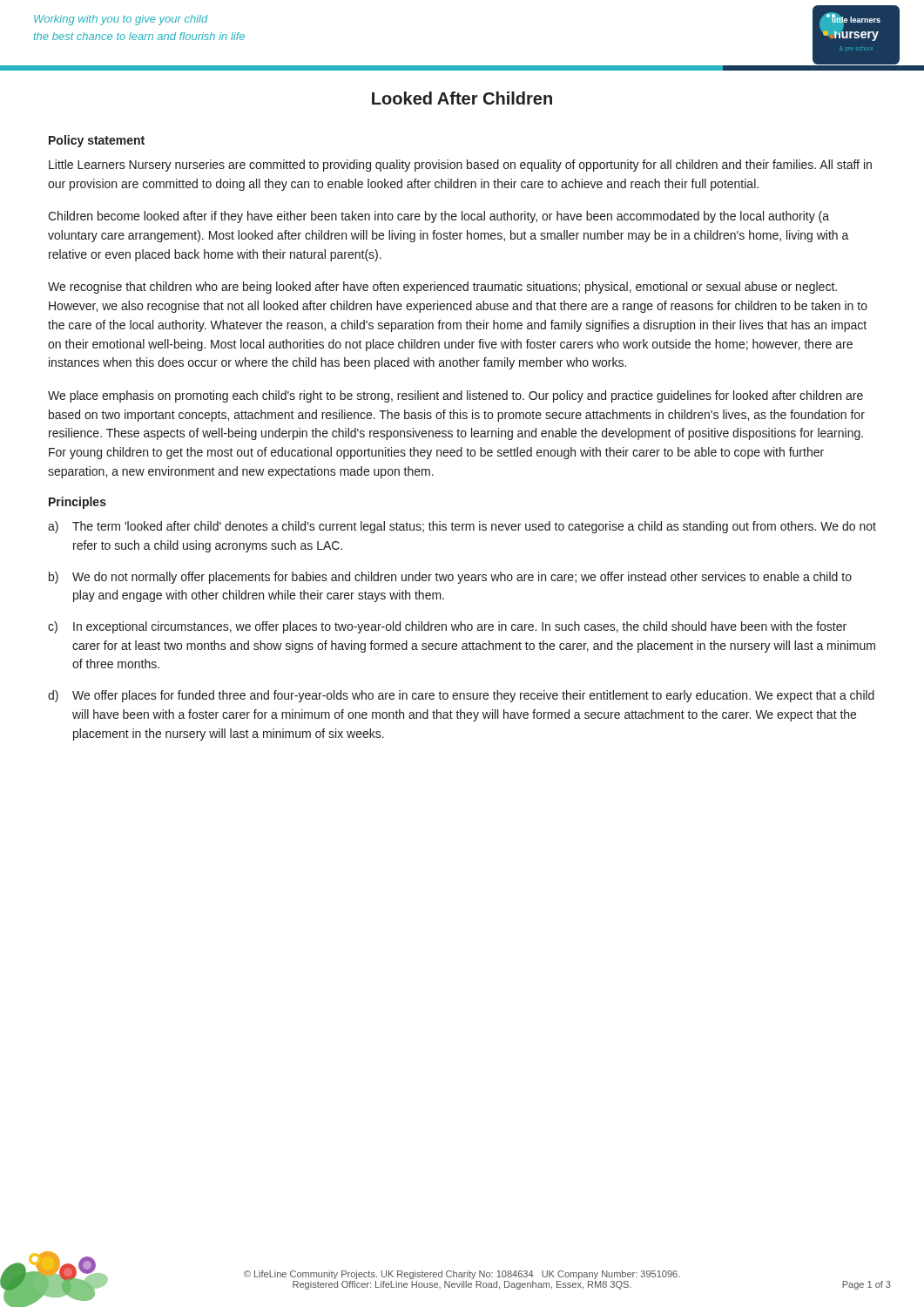The image size is (924, 1307).
Task: Find the block on this page that starts "We recognise that children who are being"
Action: [458, 325]
